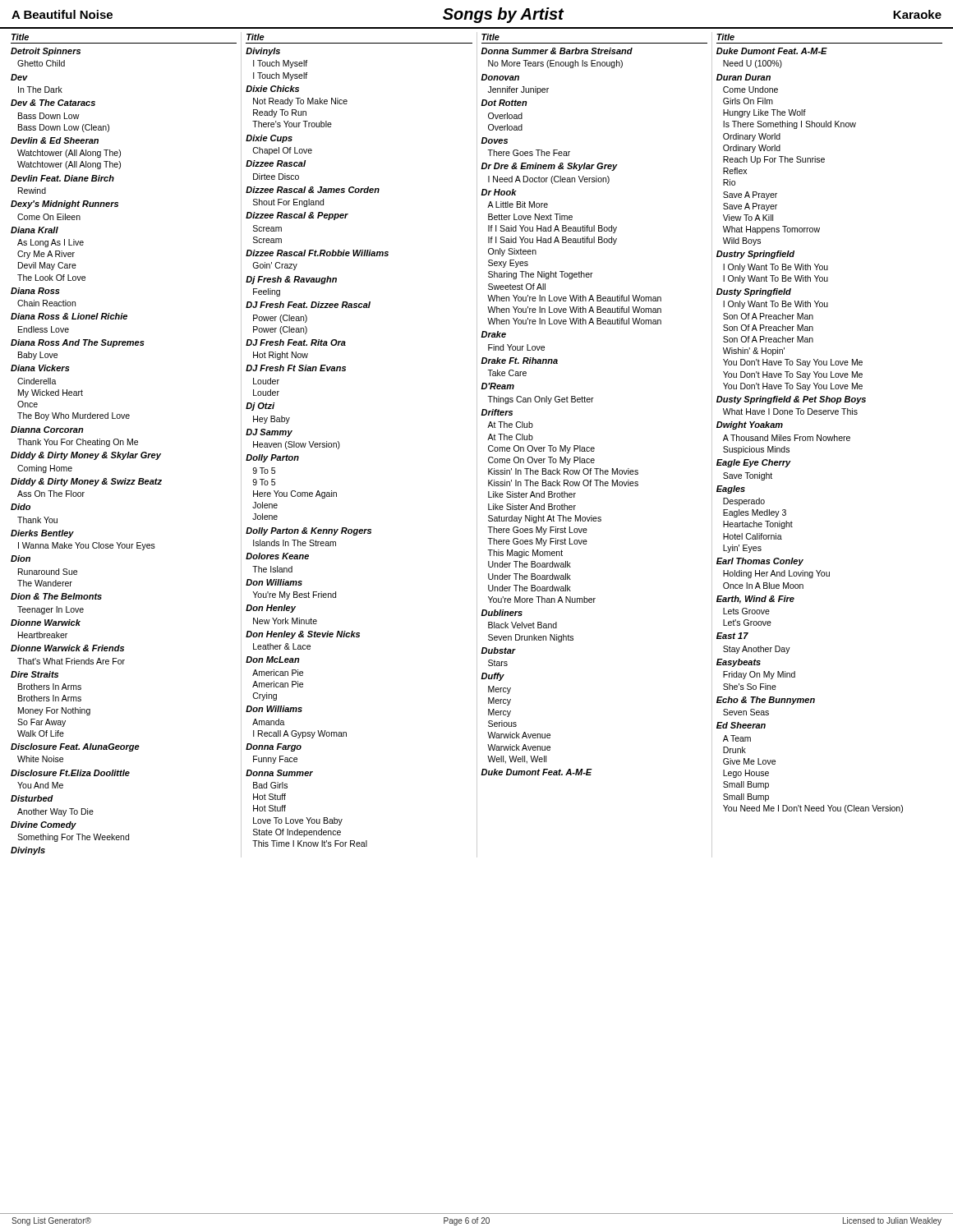Find the table that mentions "Title Duke Dumont Feat."
Image resolution: width=953 pixels, height=1232 pixels.
pyautogui.click(x=829, y=445)
